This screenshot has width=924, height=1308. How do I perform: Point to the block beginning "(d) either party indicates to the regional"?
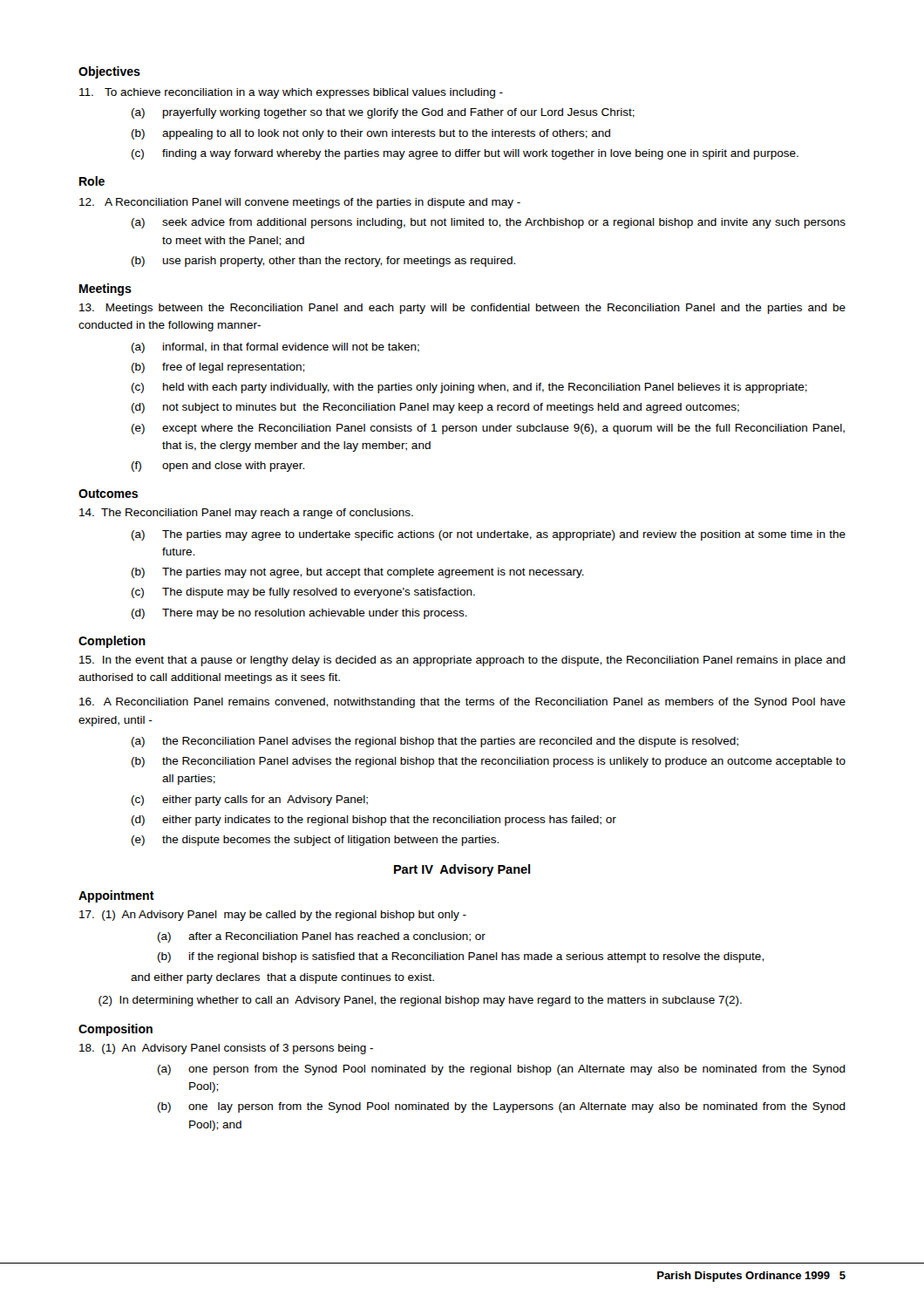(x=488, y=820)
